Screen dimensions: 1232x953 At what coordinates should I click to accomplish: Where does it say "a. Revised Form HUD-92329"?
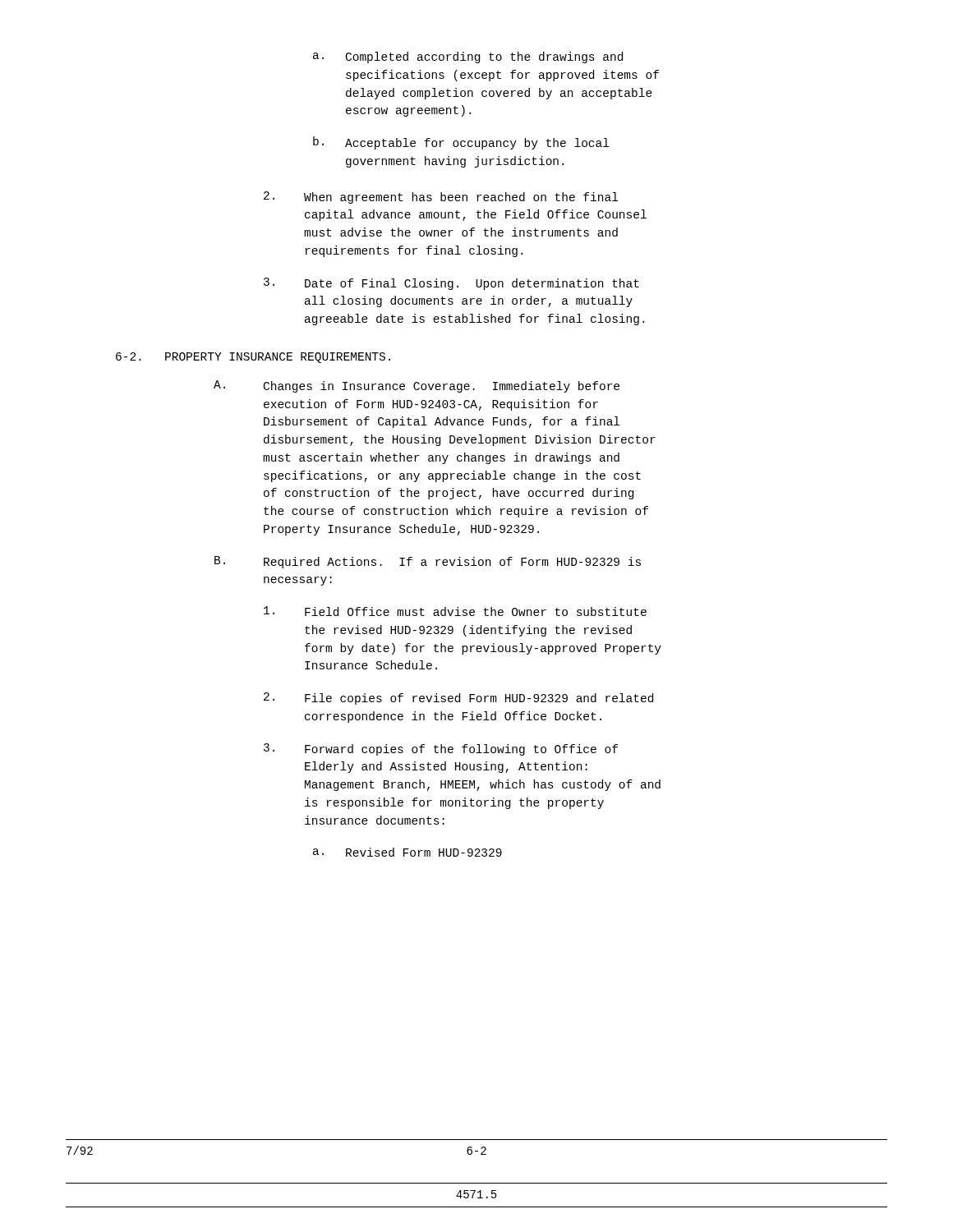(x=407, y=852)
